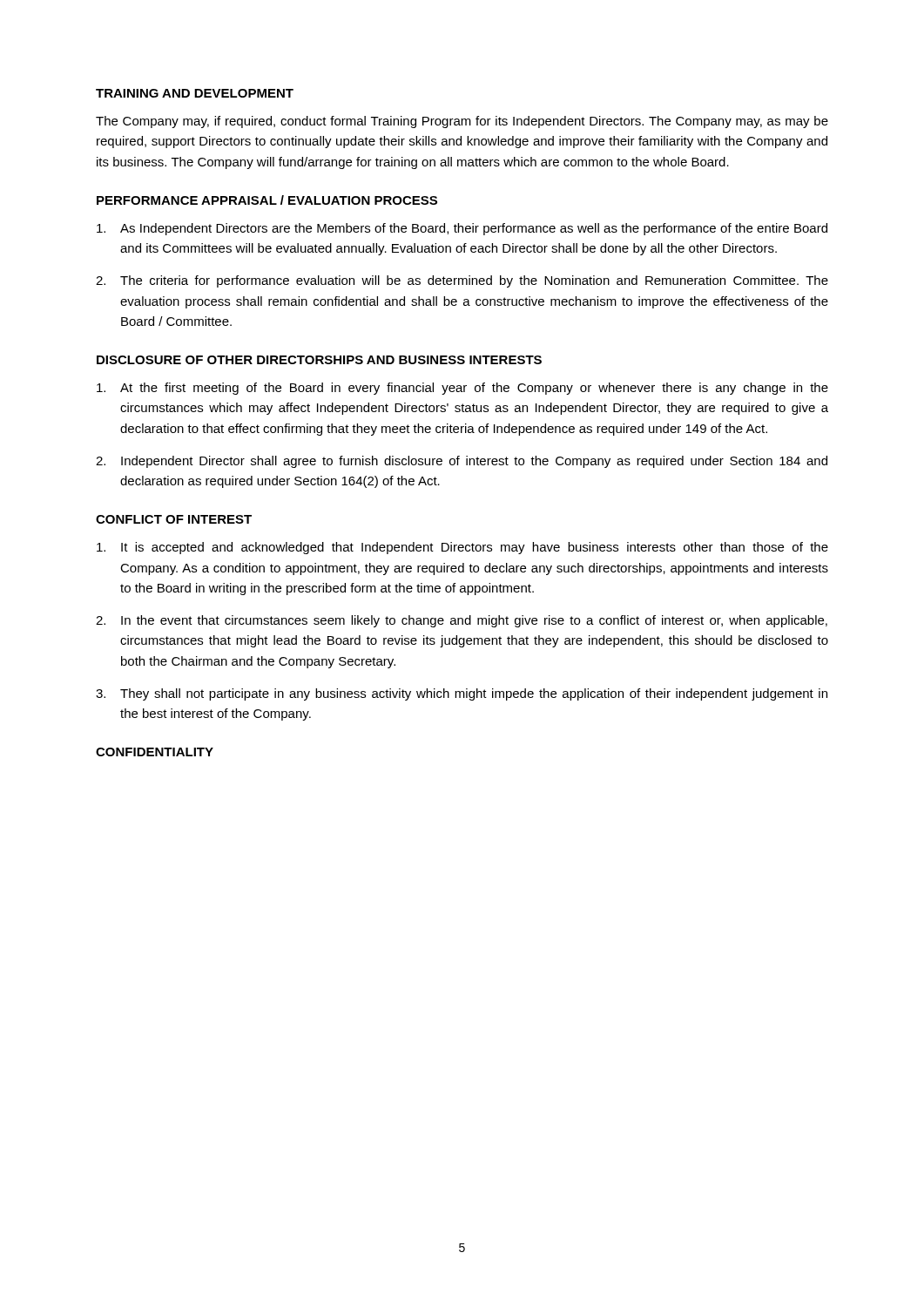Find the passage starting "The Company may, if required, conduct"
The height and width of the screenshot is (1307, 924).
coord(462,141)
